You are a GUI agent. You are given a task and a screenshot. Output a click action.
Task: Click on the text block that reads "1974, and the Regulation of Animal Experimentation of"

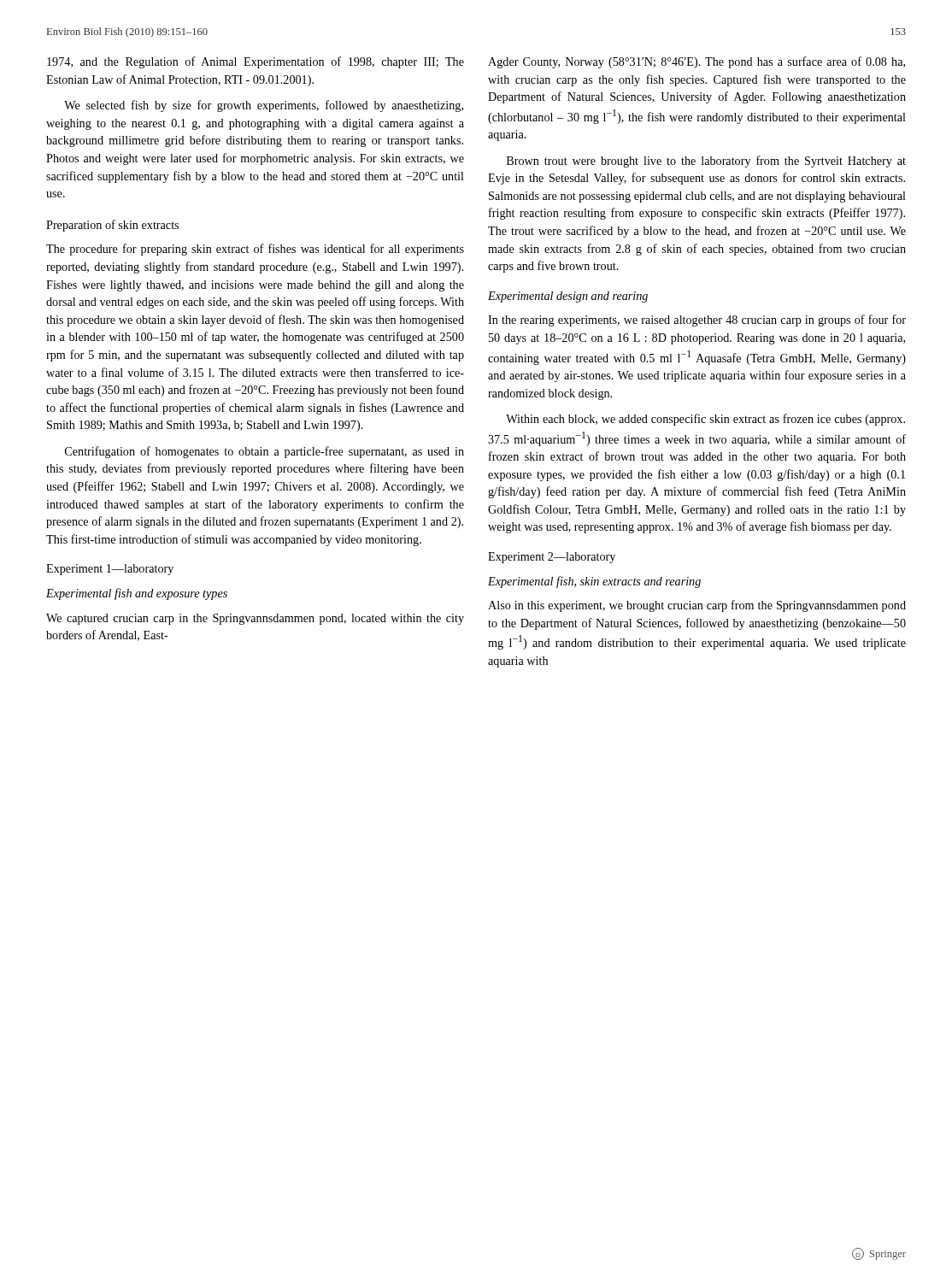[x=255, y=128]
